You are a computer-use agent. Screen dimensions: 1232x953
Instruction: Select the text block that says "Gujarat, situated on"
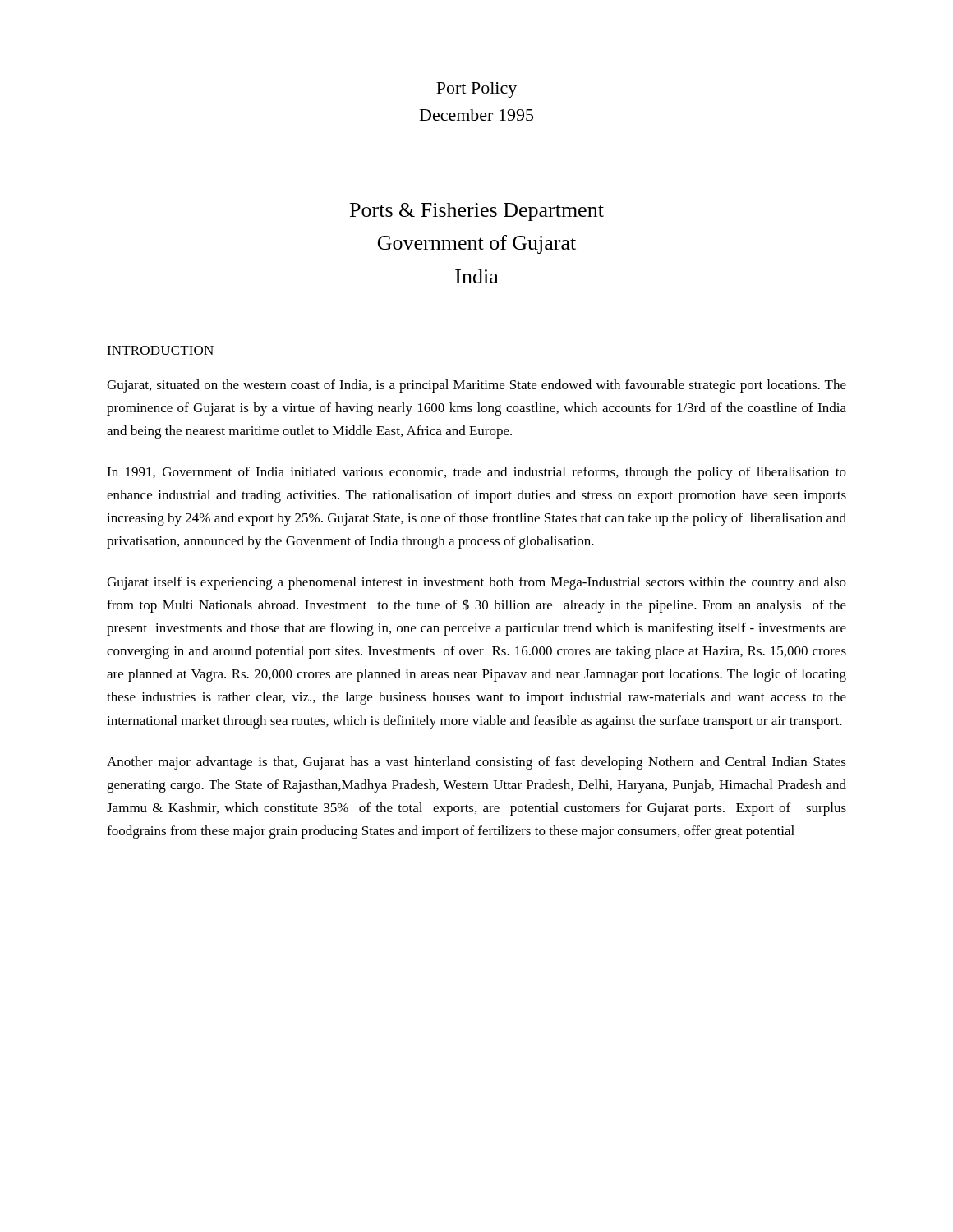[476, 408]
